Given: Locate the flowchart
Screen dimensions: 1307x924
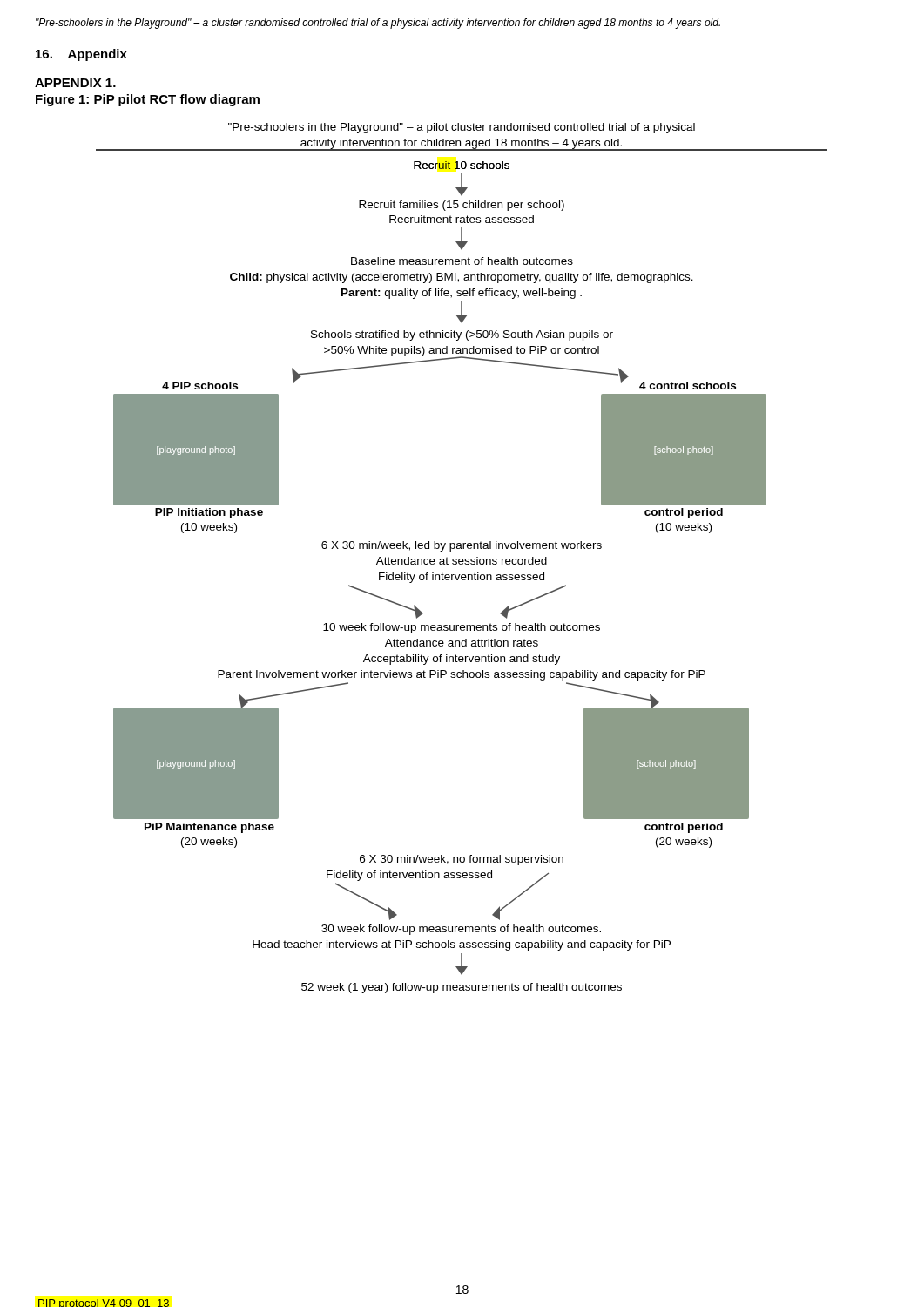Looking at the screenshot, I should [462, 665].
